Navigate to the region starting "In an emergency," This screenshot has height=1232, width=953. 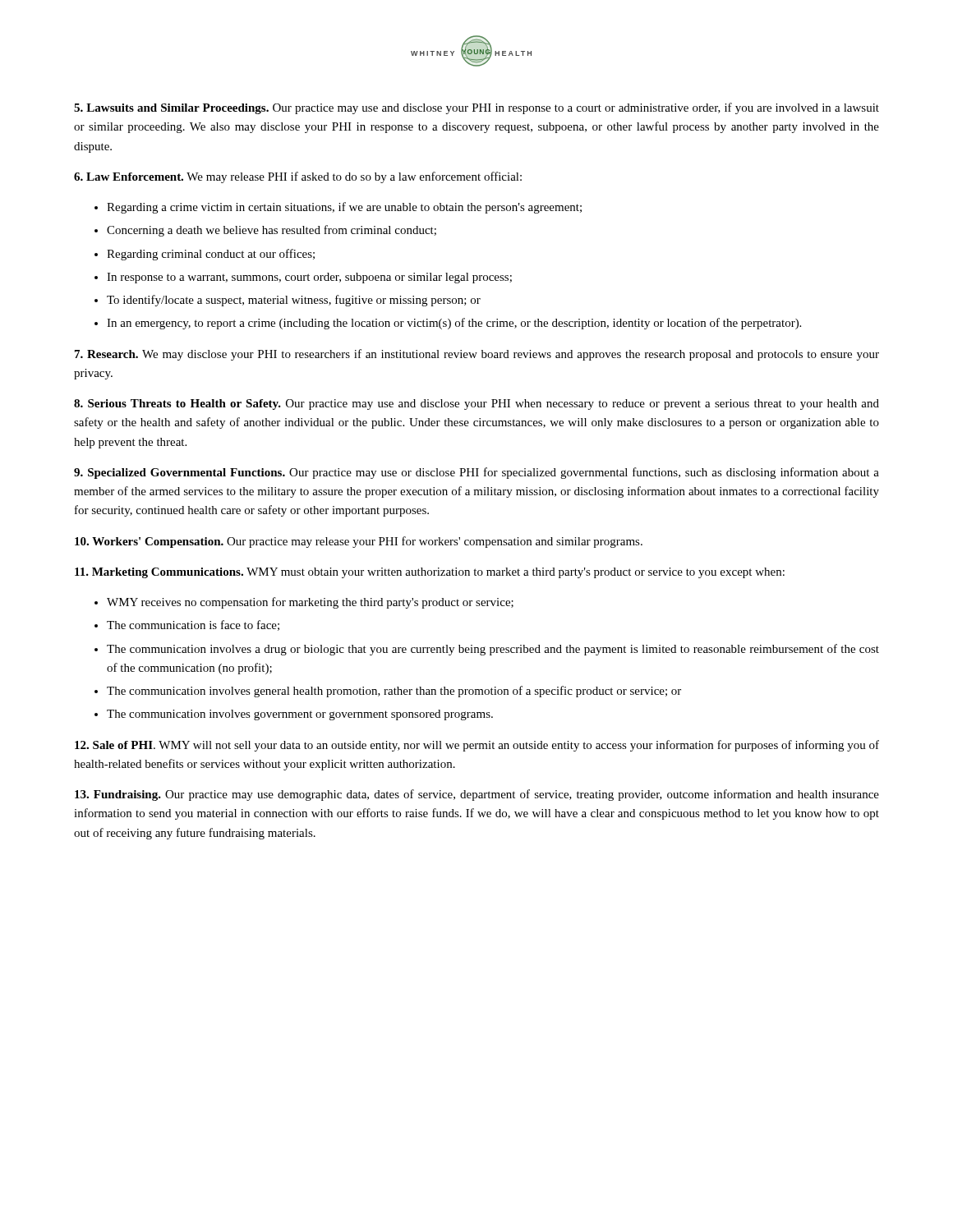pyautogui.click(x=454, y=323)
